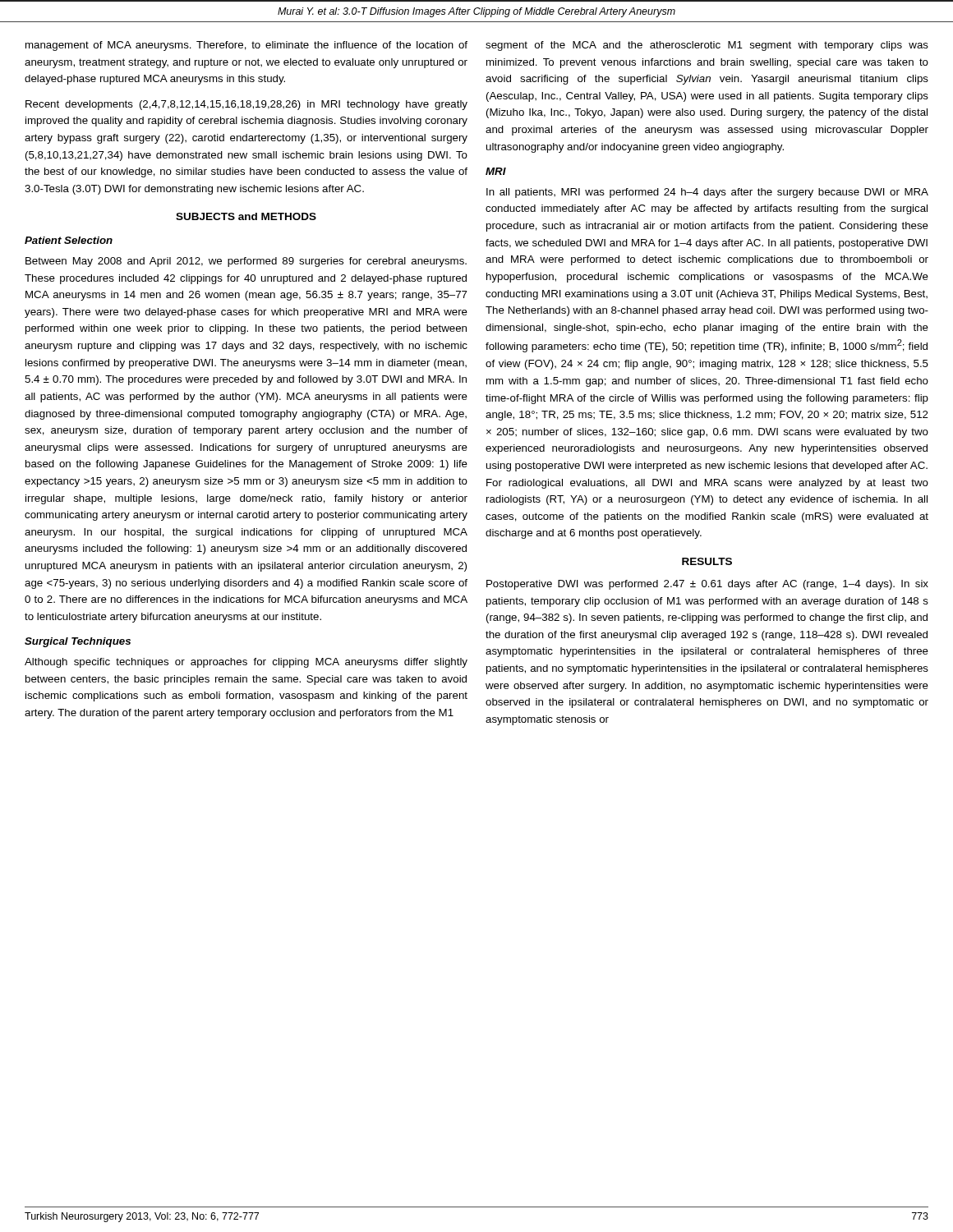This screenshot has height=1232, width=953.
Task: Click on the text block that reads "Between May 2008 and April 2012,"
Action: (246, 439)
